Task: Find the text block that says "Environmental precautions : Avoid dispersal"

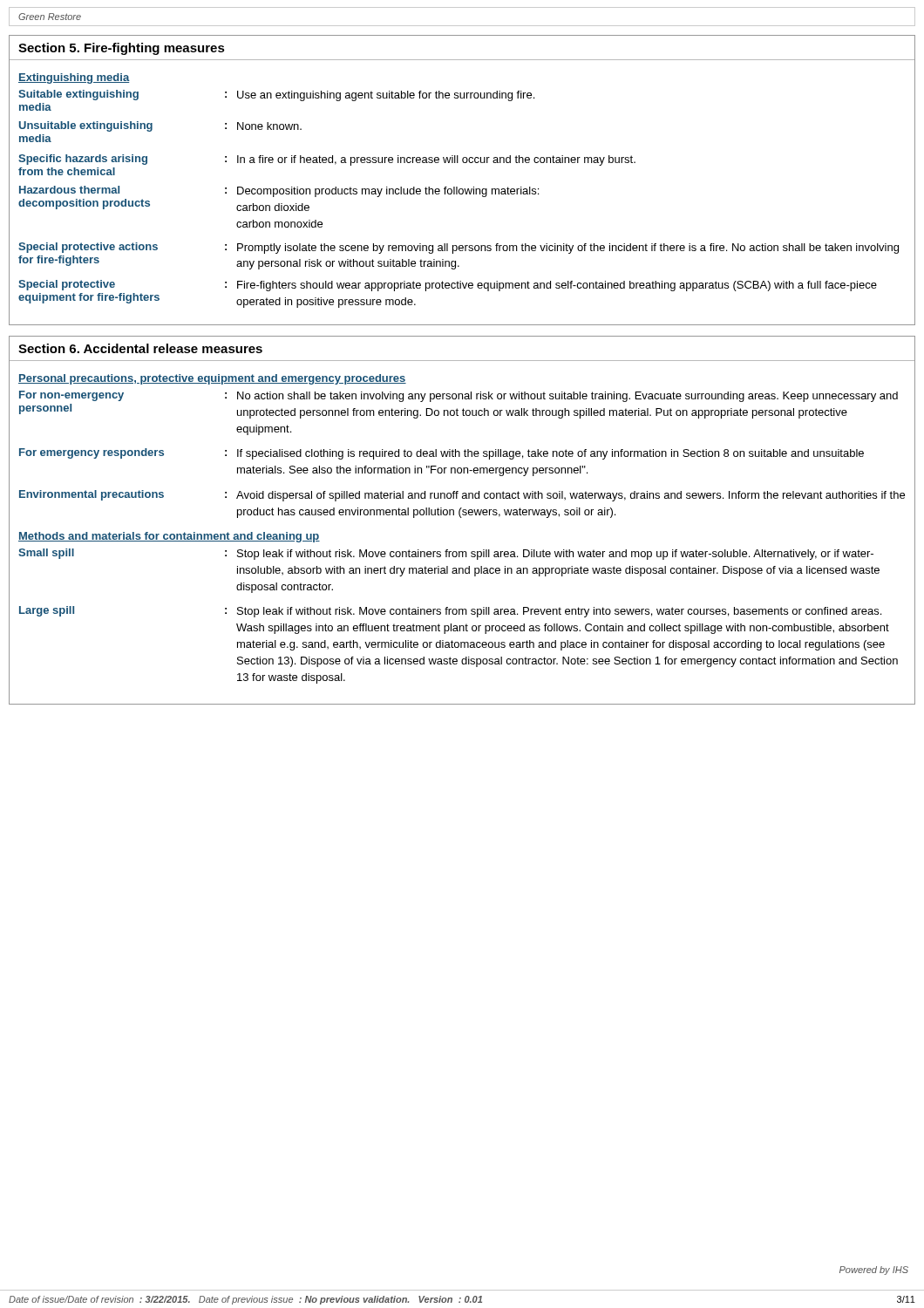Action: coord(462,504)
